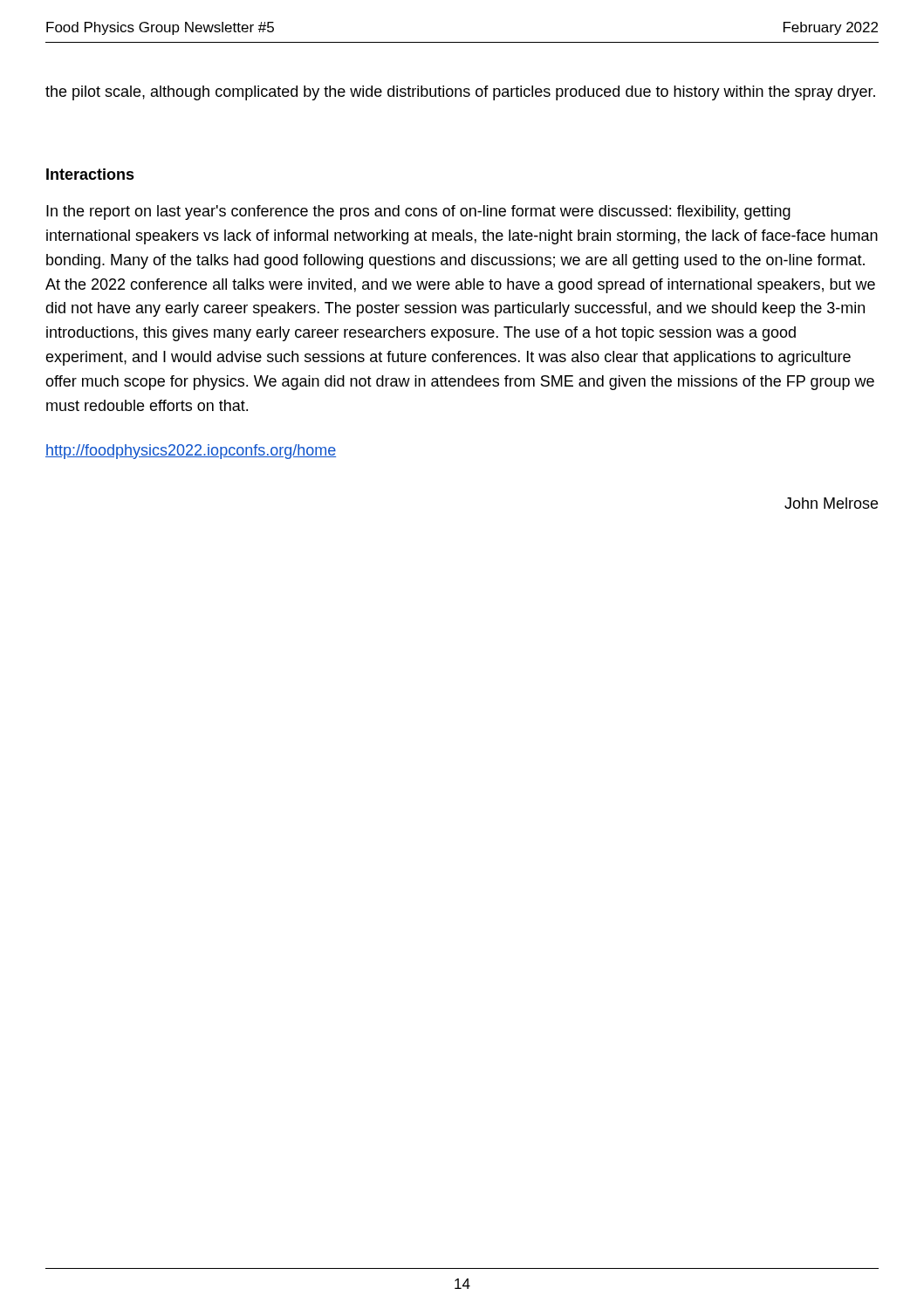Find the text block containing "the pilot scale, although complicated by the wide"
This screenshot has width=924, height=1309.
[x=461, y=92]
